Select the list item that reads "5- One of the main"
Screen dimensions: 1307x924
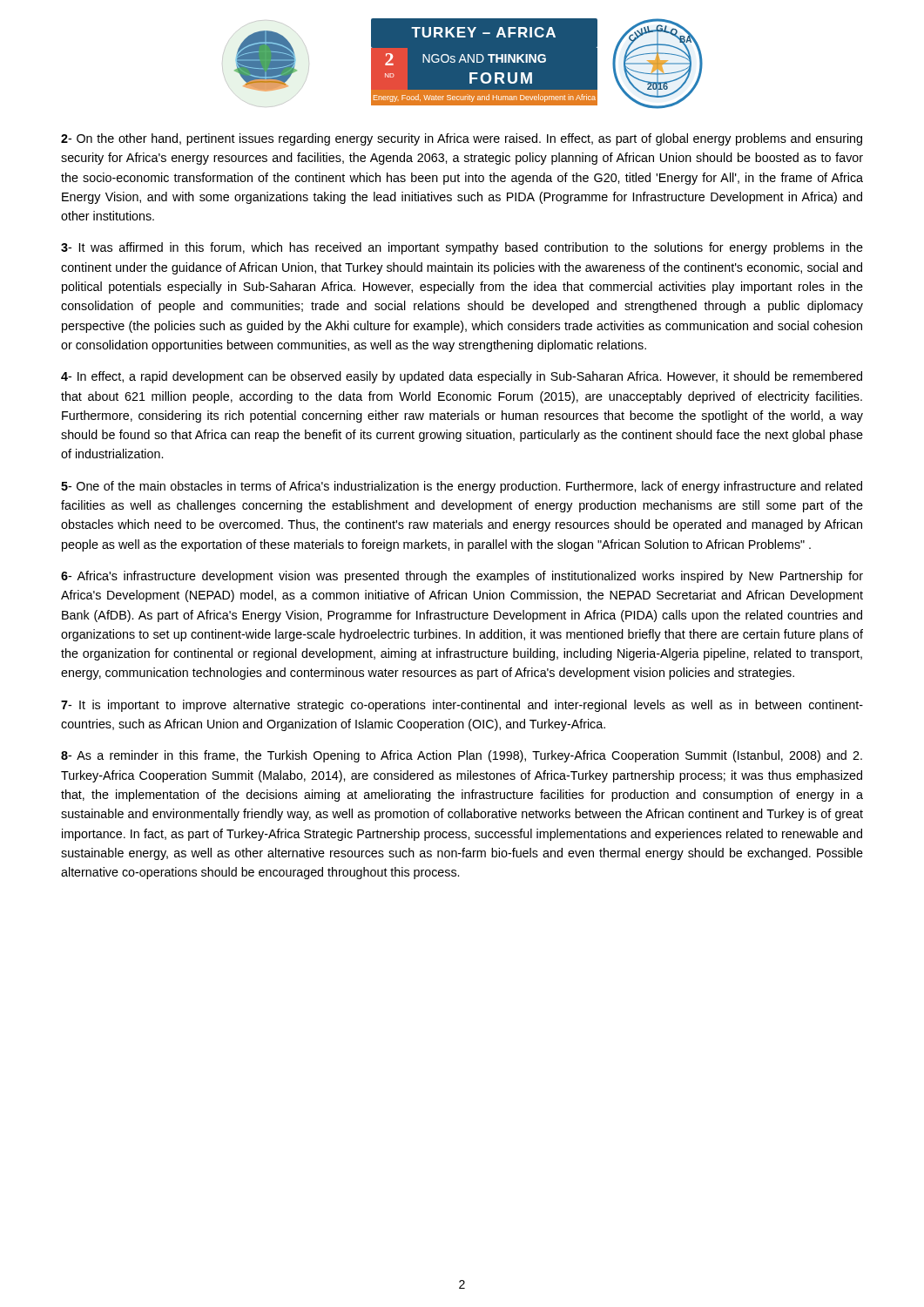[462, 515]
